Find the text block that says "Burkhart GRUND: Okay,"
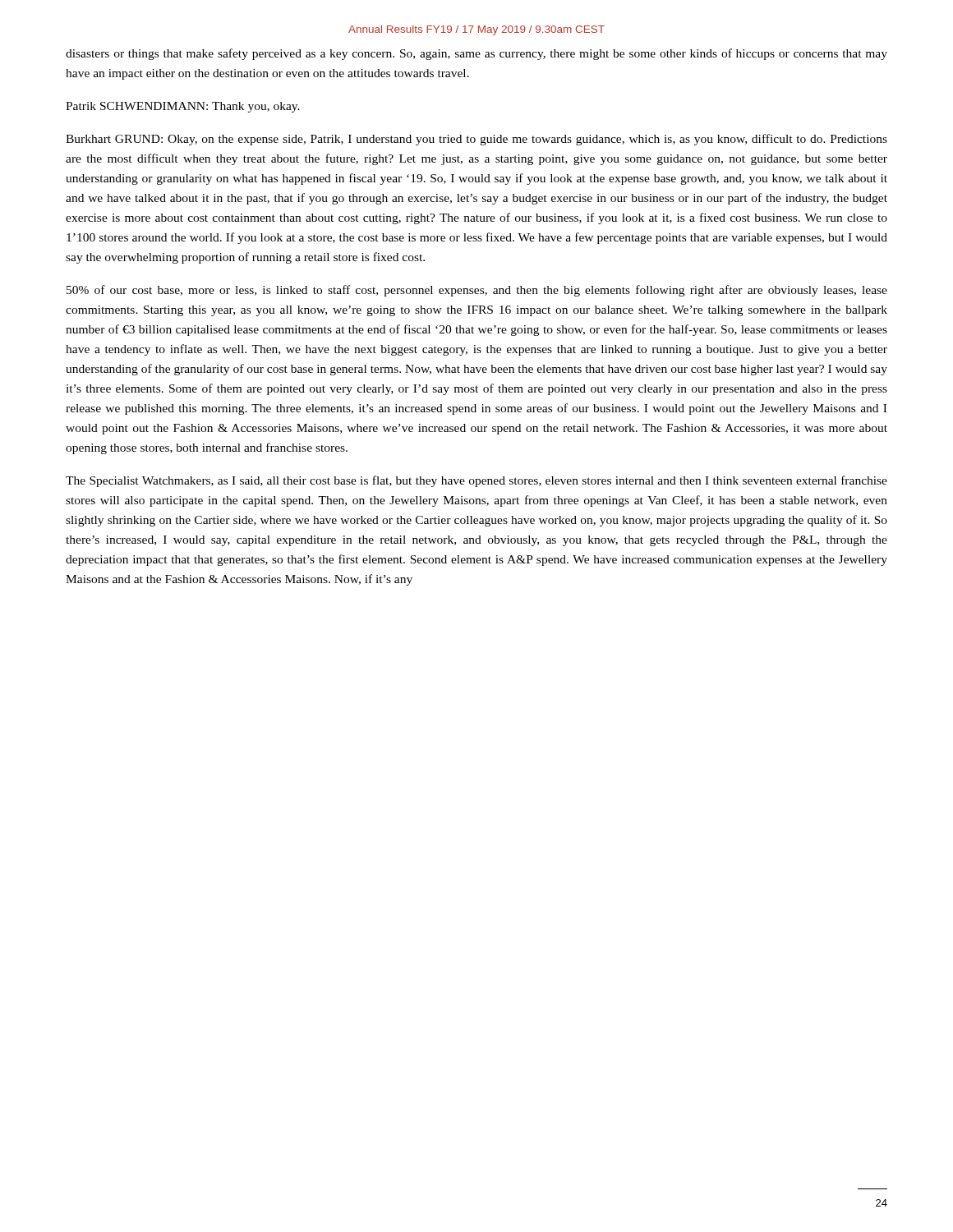 coord(476,198)
